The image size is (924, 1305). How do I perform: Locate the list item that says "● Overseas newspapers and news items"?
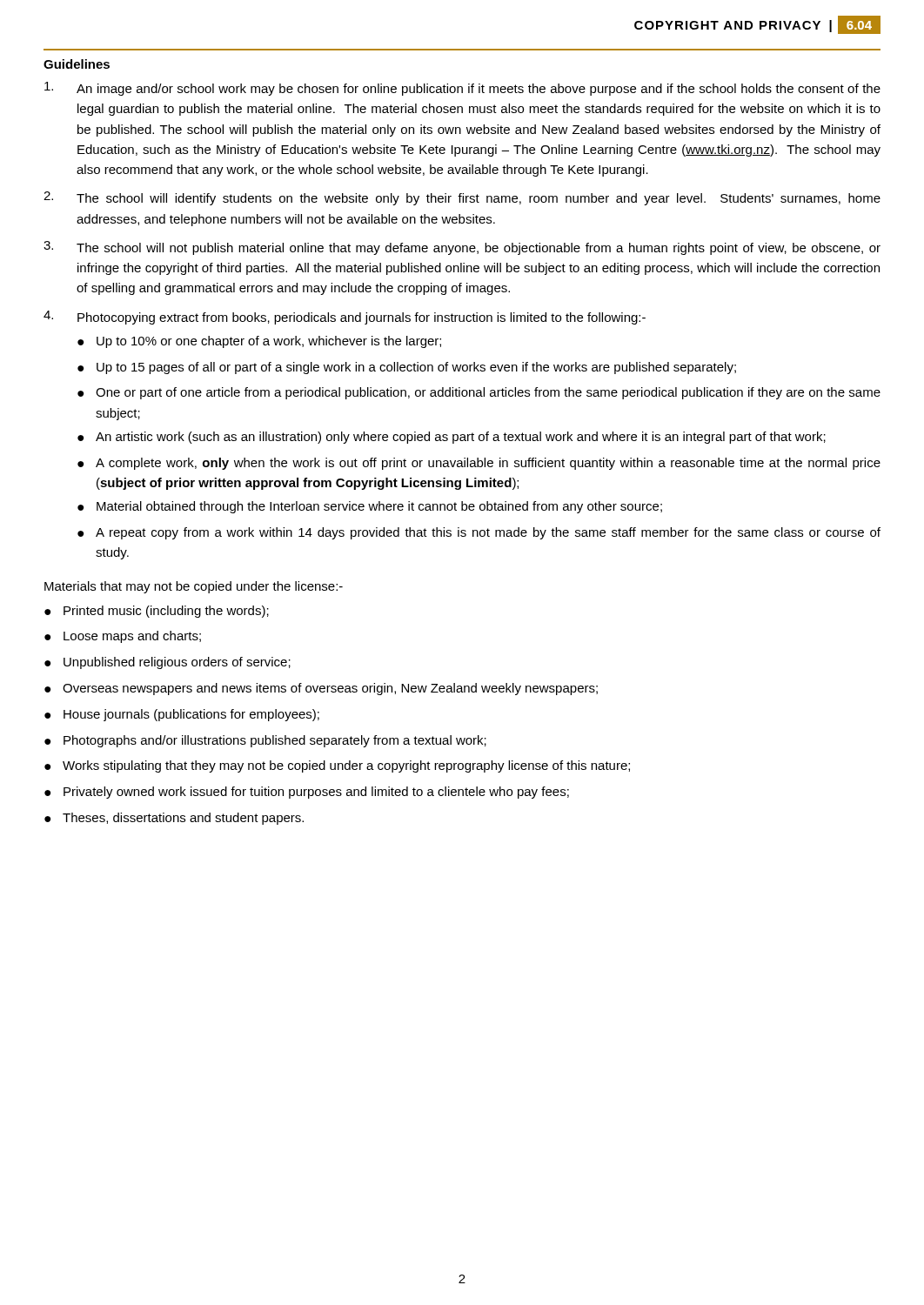pyautogui.click(x=462, y=689)
